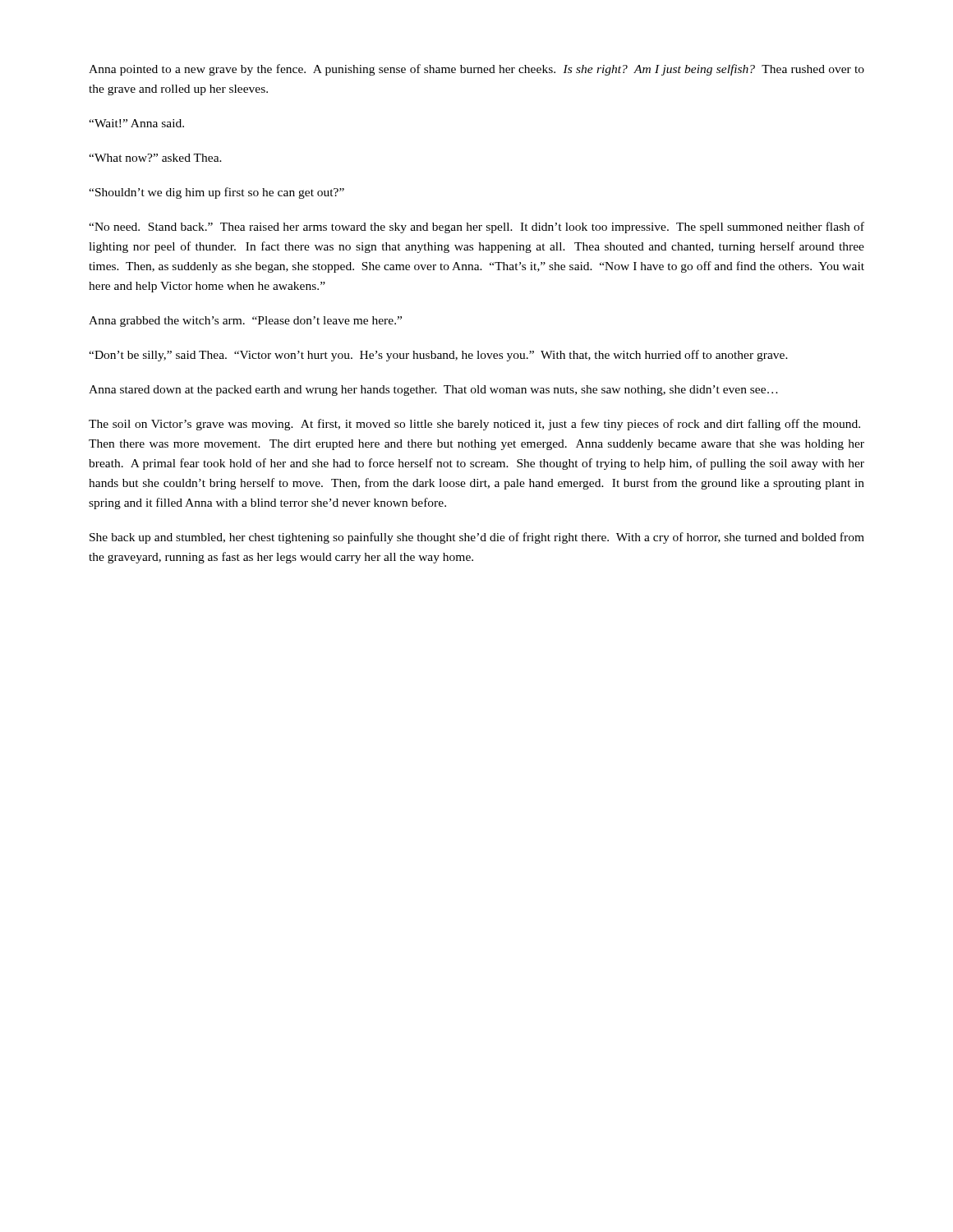Select the text block with the text "“No need. Stand"
The width and height of the screenshot is (953, 1232).
click(476, 256)
